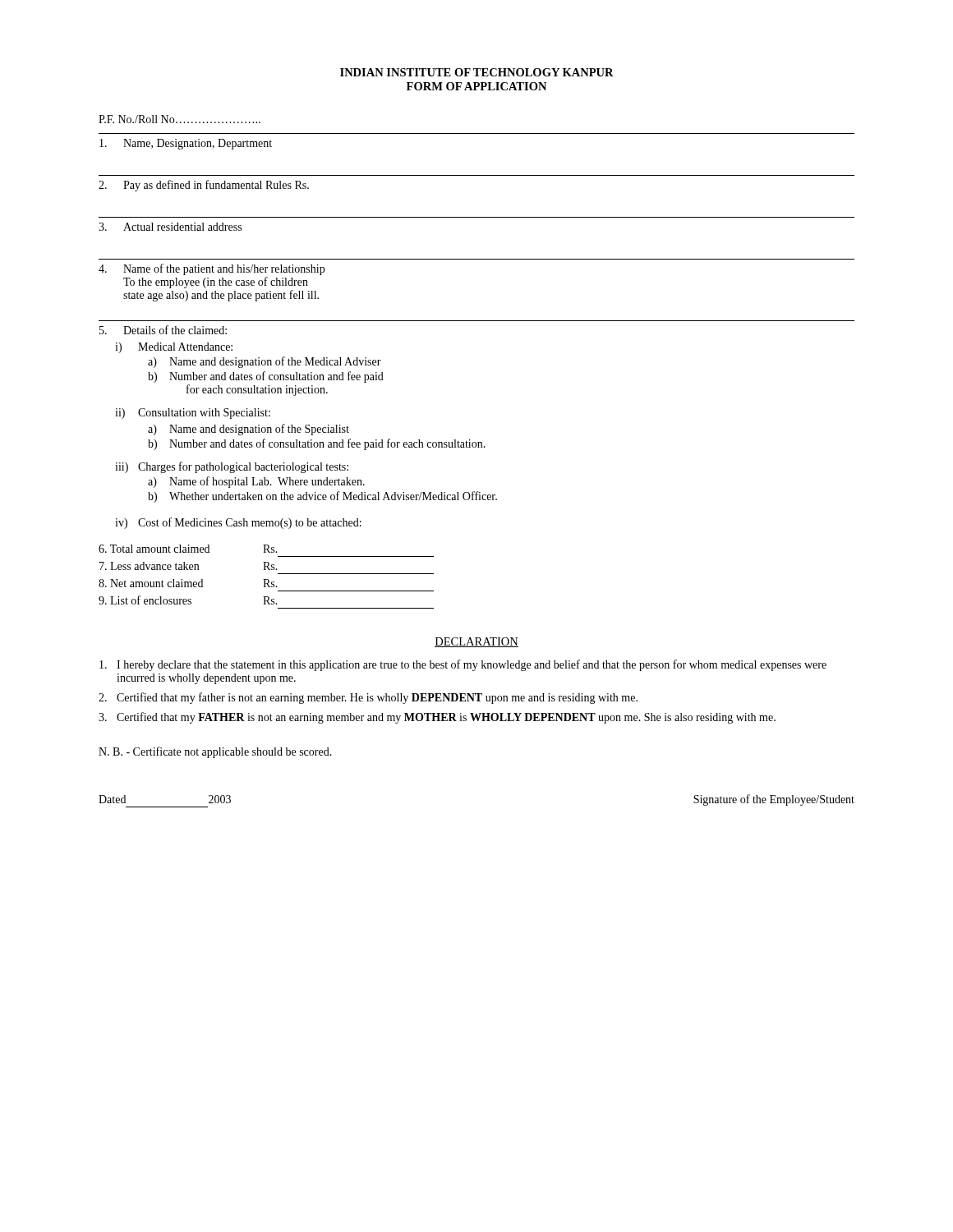Select the text block that reads "N. B. - Certificate not applicable"

215,752
